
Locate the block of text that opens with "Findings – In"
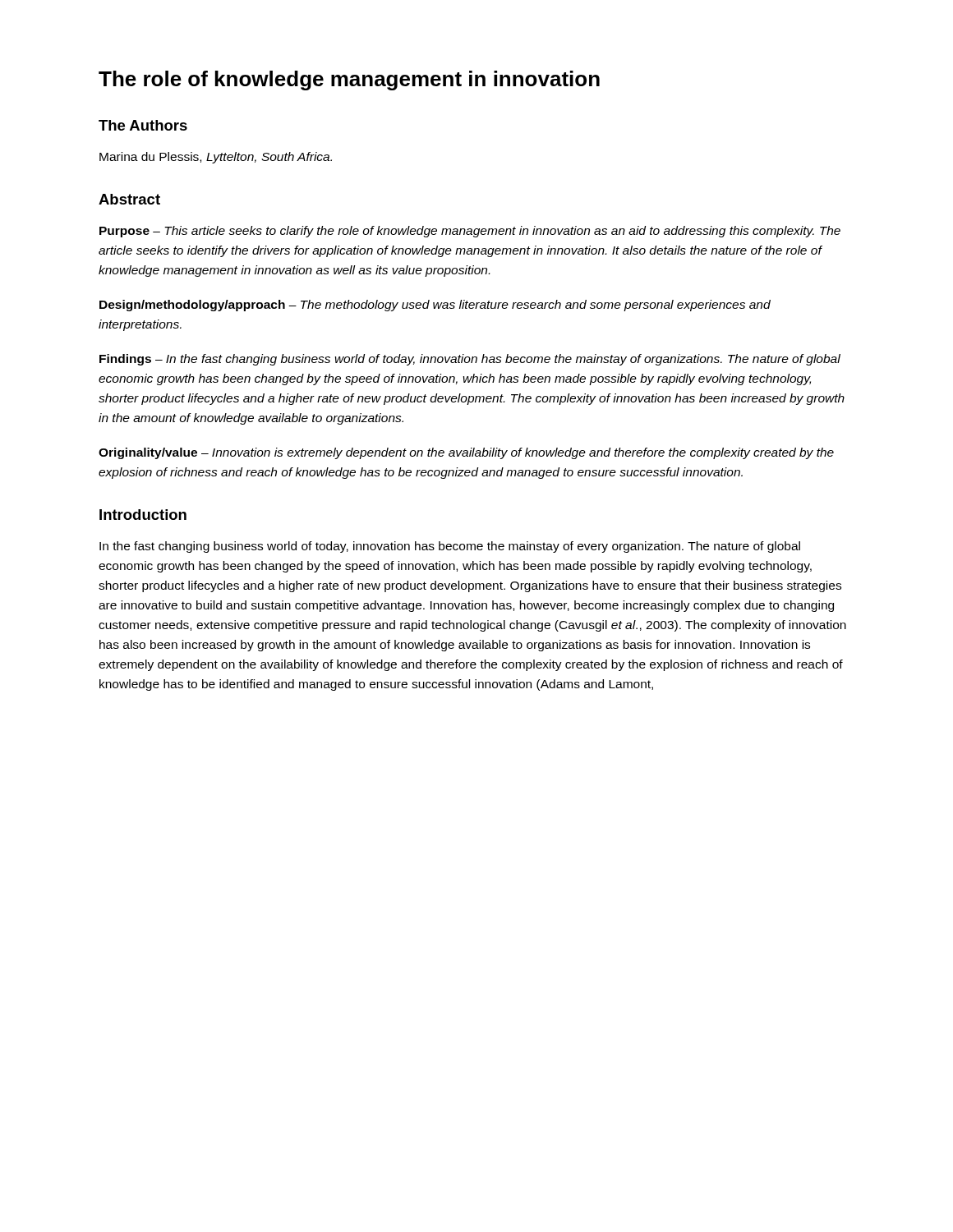click(476, 388)
